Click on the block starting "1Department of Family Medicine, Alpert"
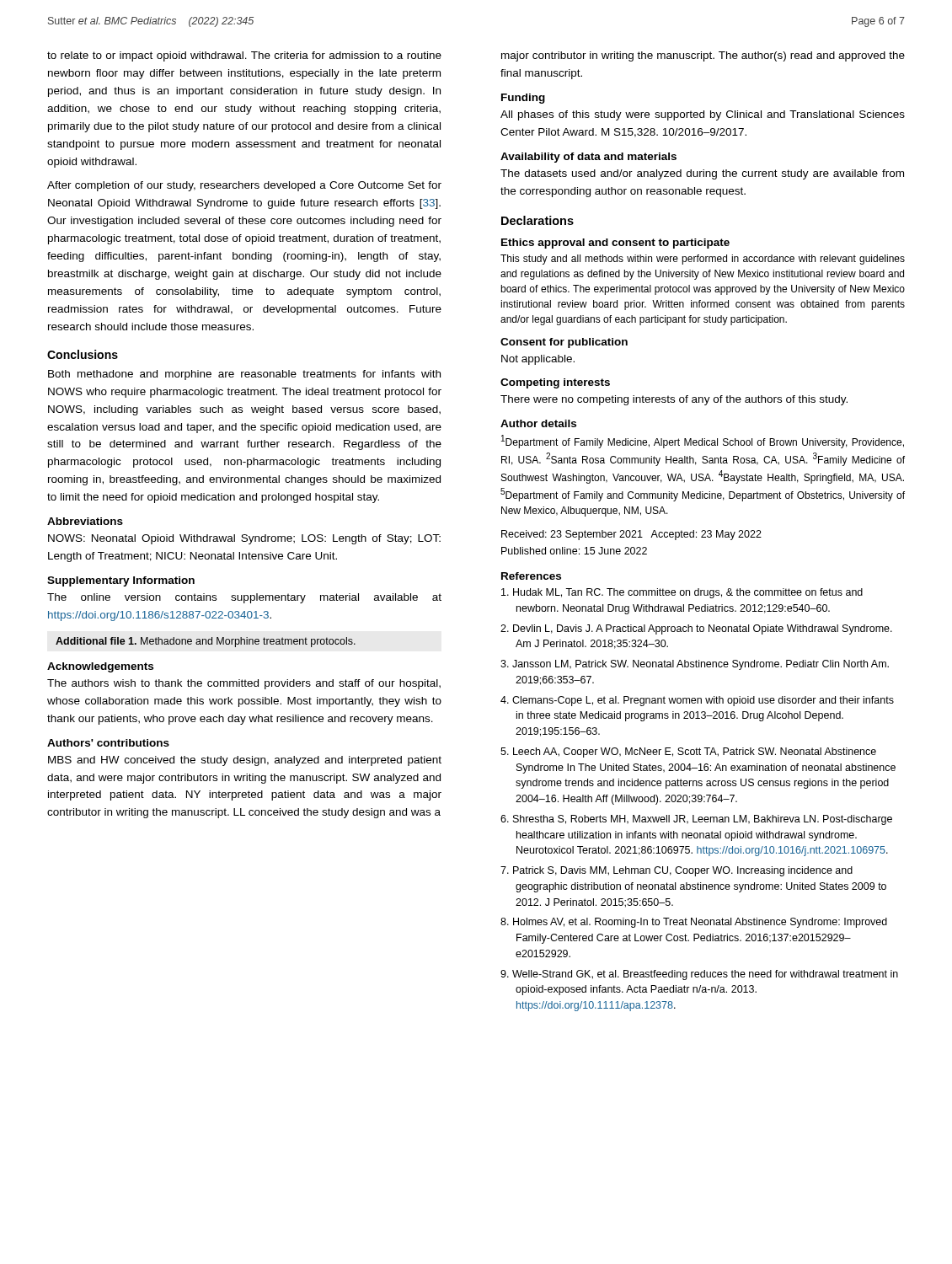The image size is (952, 1264). 703,476
